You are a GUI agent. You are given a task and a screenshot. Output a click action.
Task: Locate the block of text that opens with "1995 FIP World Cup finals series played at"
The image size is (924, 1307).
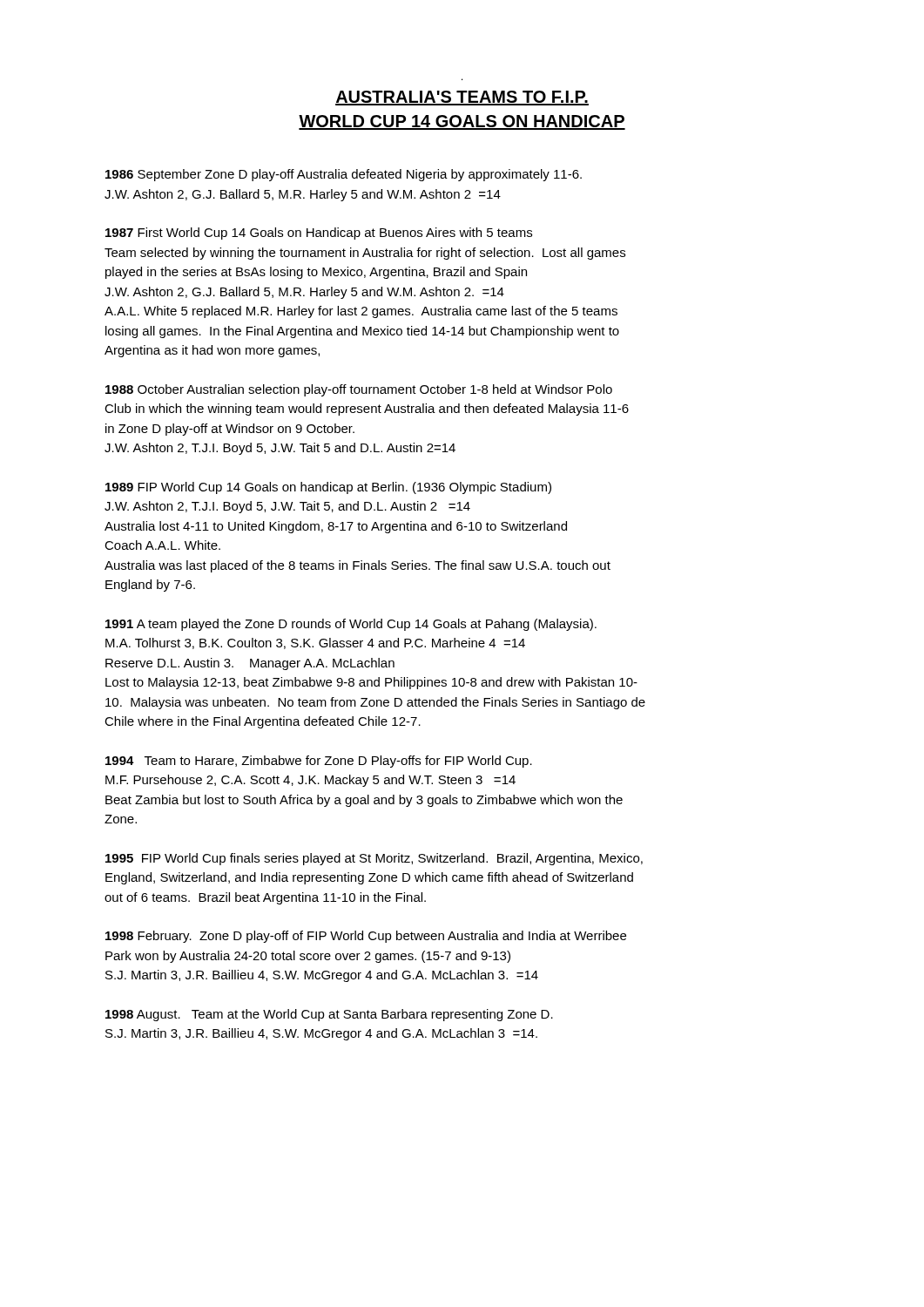pyautogui.click(x=374, y=877)
